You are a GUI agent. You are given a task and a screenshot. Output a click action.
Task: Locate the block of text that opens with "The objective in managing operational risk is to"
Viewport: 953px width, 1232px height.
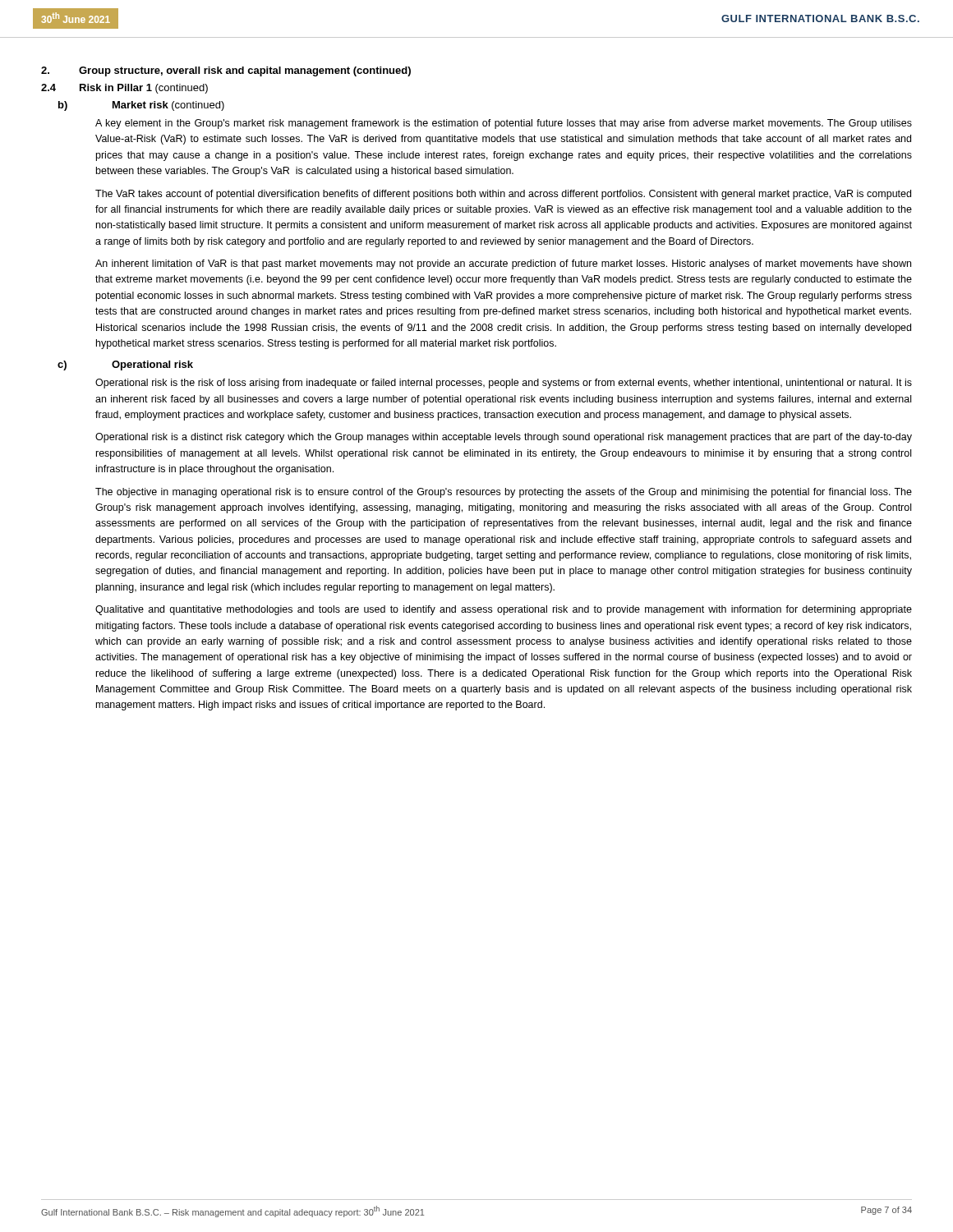(x=504, y=539)
